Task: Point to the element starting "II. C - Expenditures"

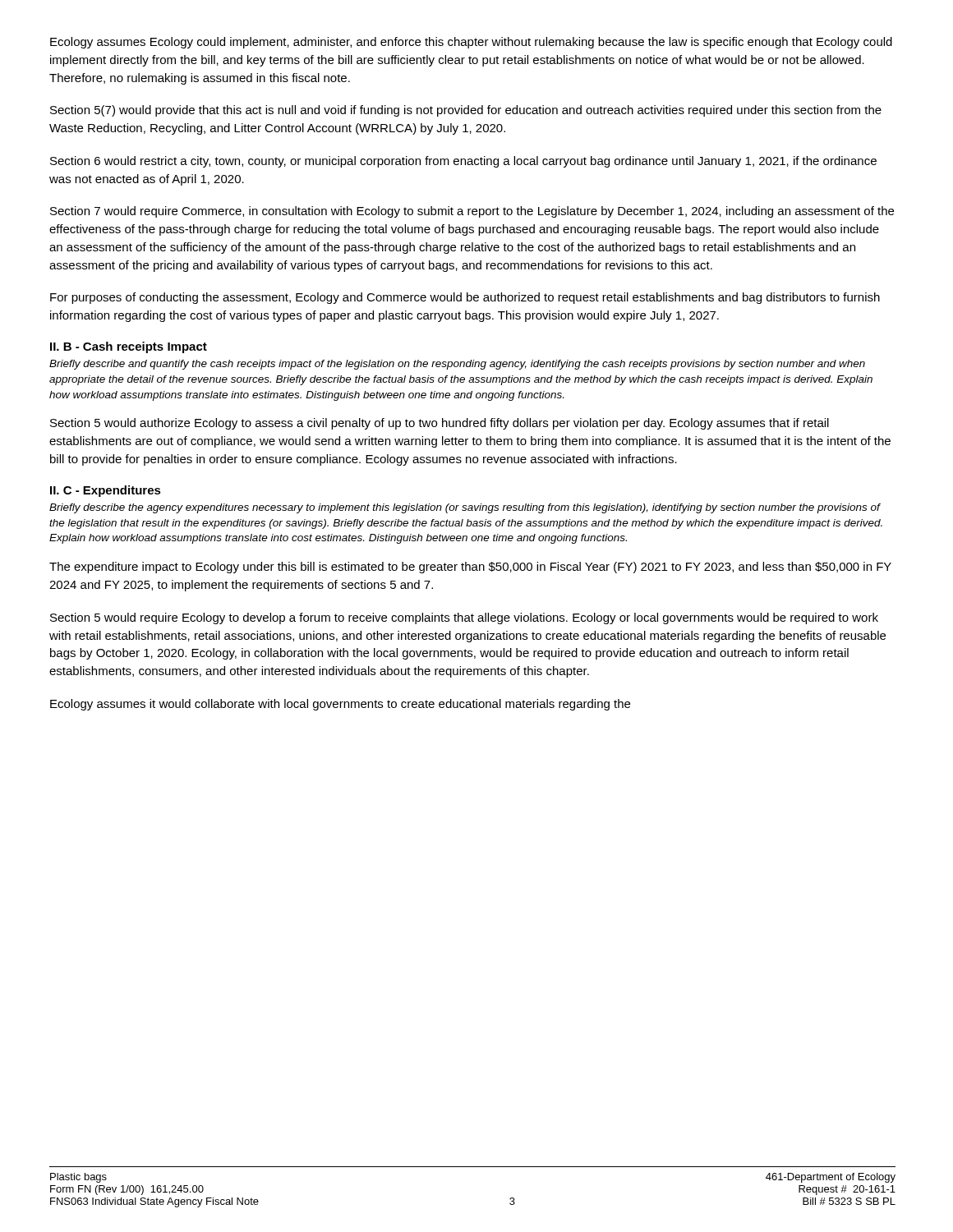Action: coord(105,490)
